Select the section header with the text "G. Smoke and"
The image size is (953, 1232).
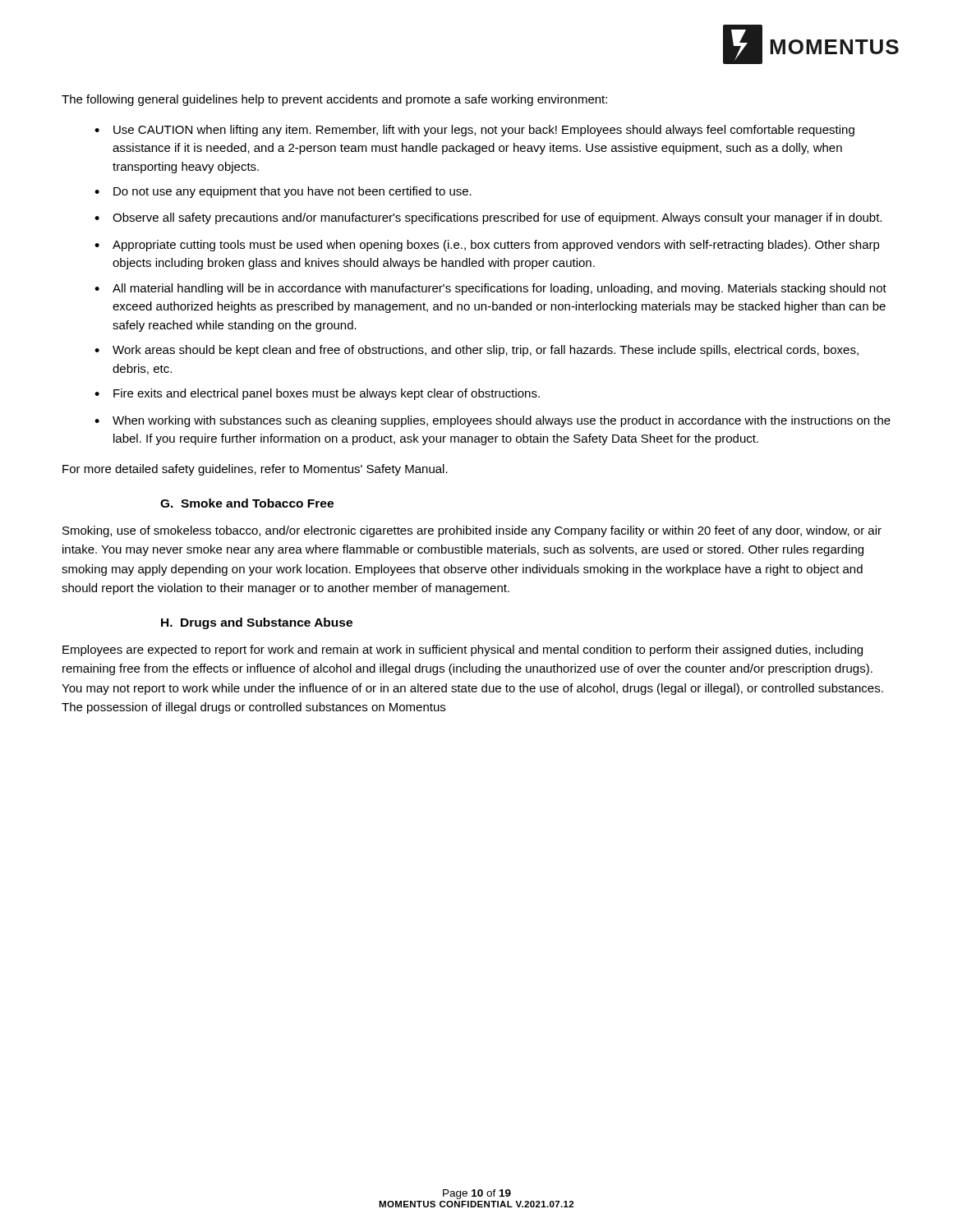click(247, 503)
